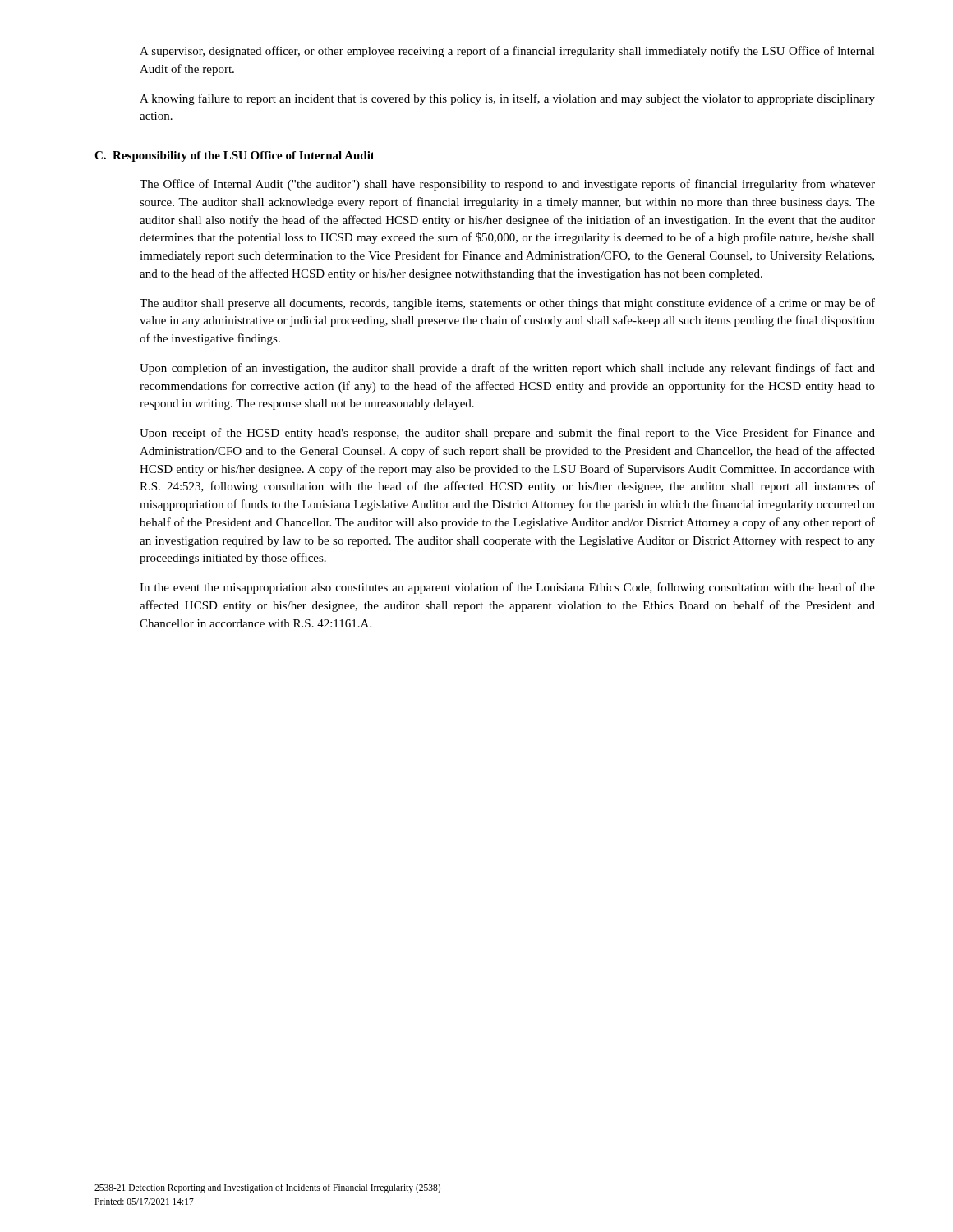Select the block starting "The auditor shall preserve"
The image size is (953, 1232).
(507, 321)
